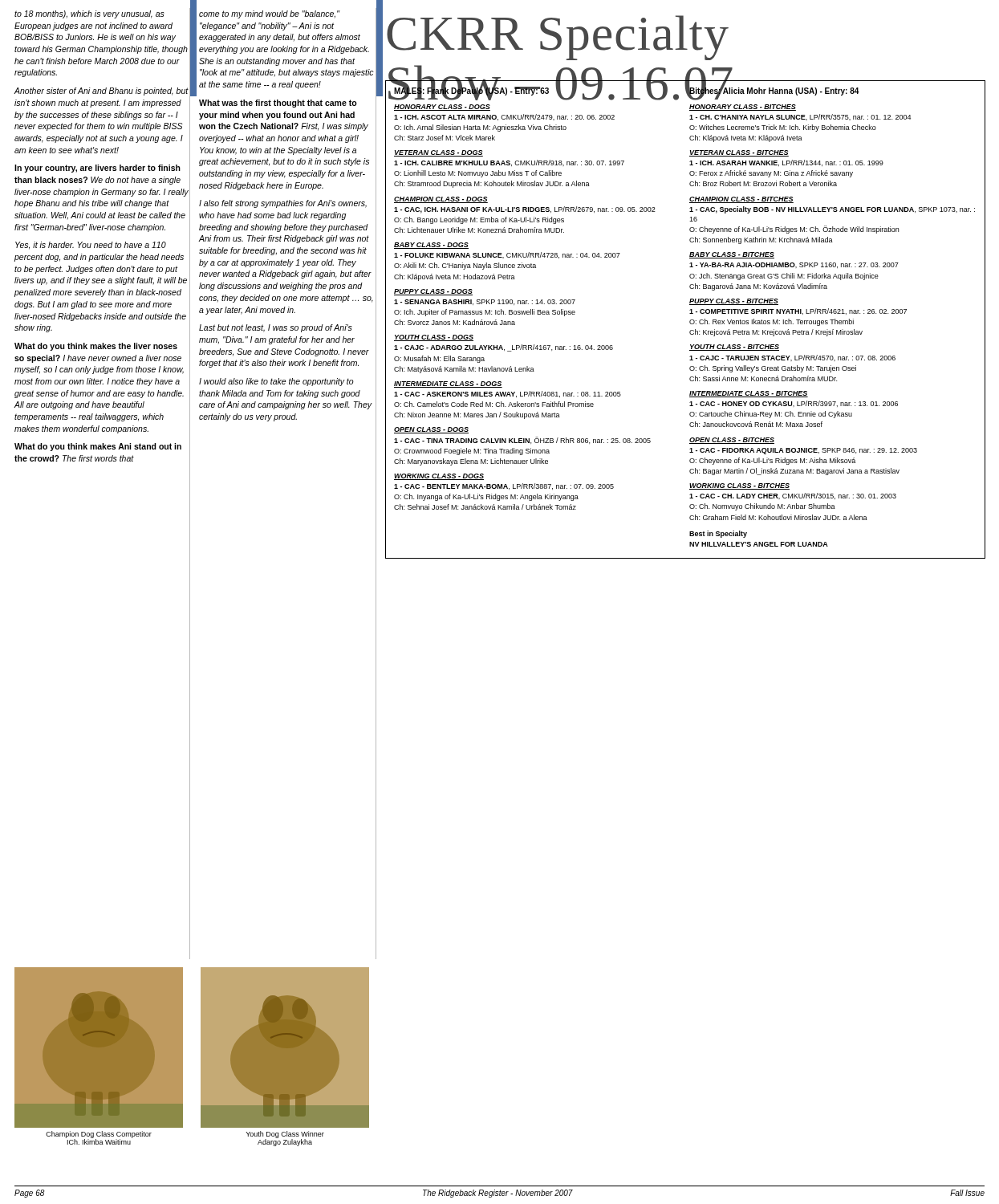Navigate to the text starting "HONORARY CLASS - DOGS"

pyautogui.click(x=442, y=106)
